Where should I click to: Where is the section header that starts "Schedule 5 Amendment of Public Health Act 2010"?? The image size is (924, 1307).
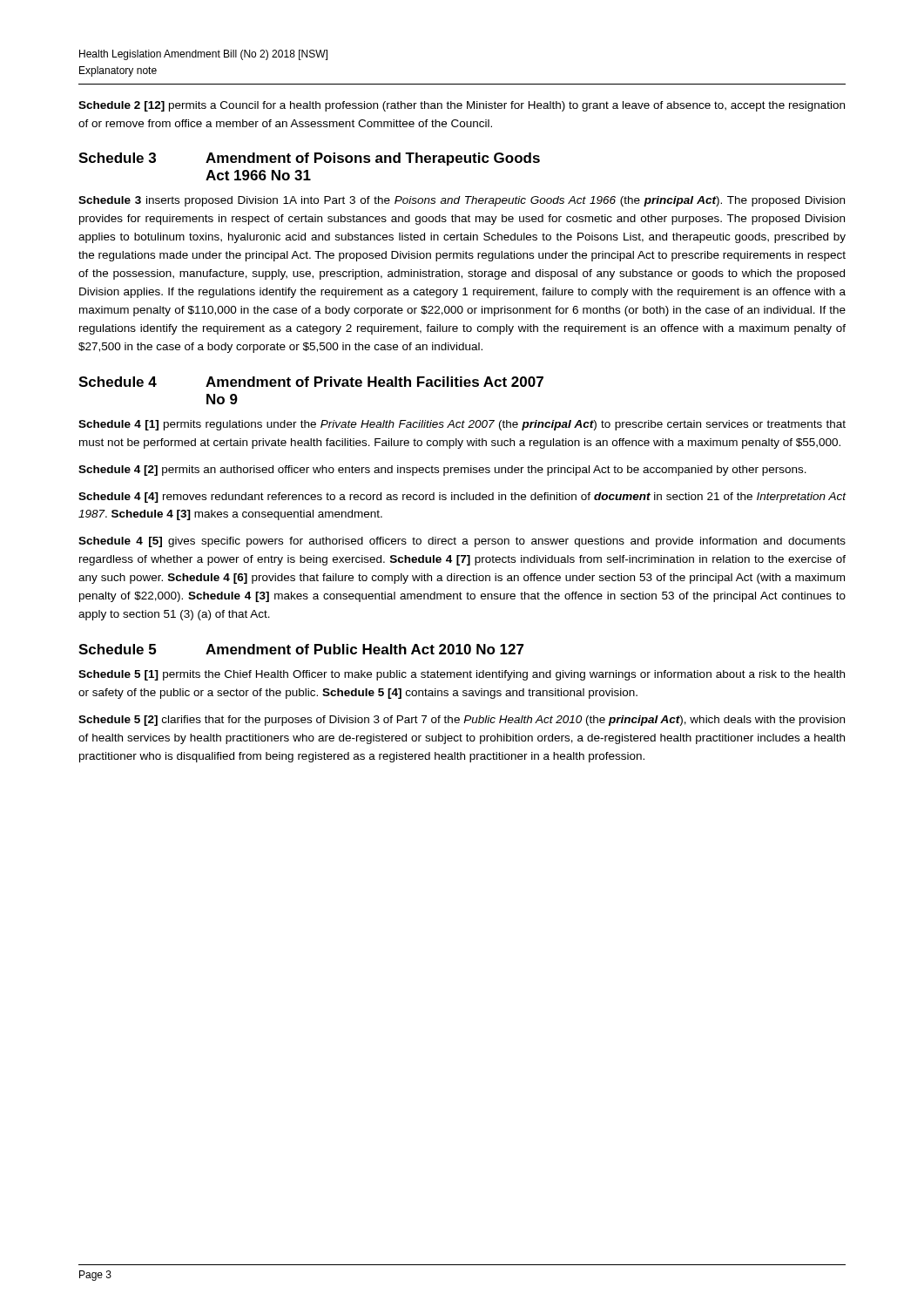pyautogui.click(x=462, y=650)
